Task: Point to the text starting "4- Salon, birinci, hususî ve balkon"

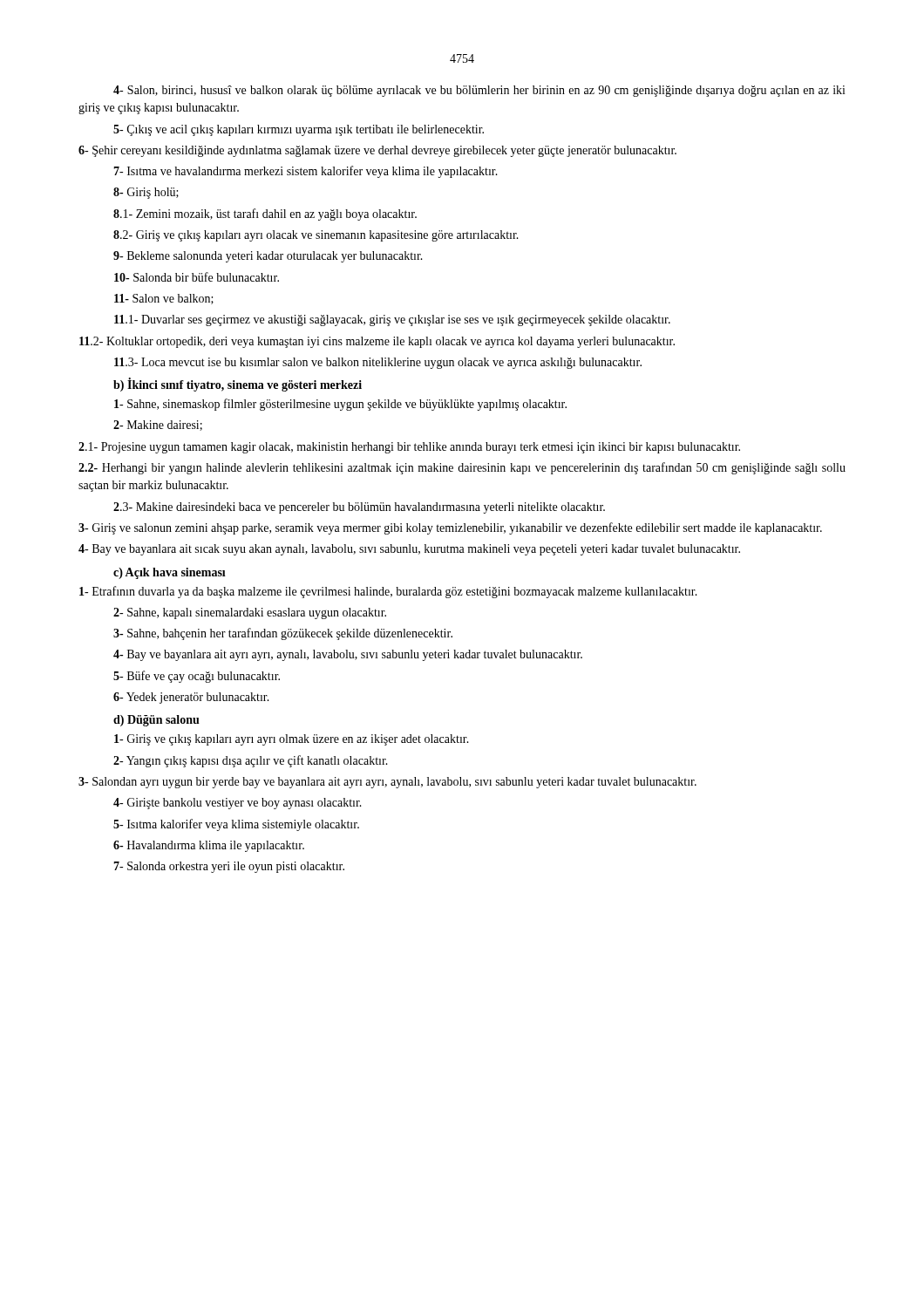Action: coord(462,99)
